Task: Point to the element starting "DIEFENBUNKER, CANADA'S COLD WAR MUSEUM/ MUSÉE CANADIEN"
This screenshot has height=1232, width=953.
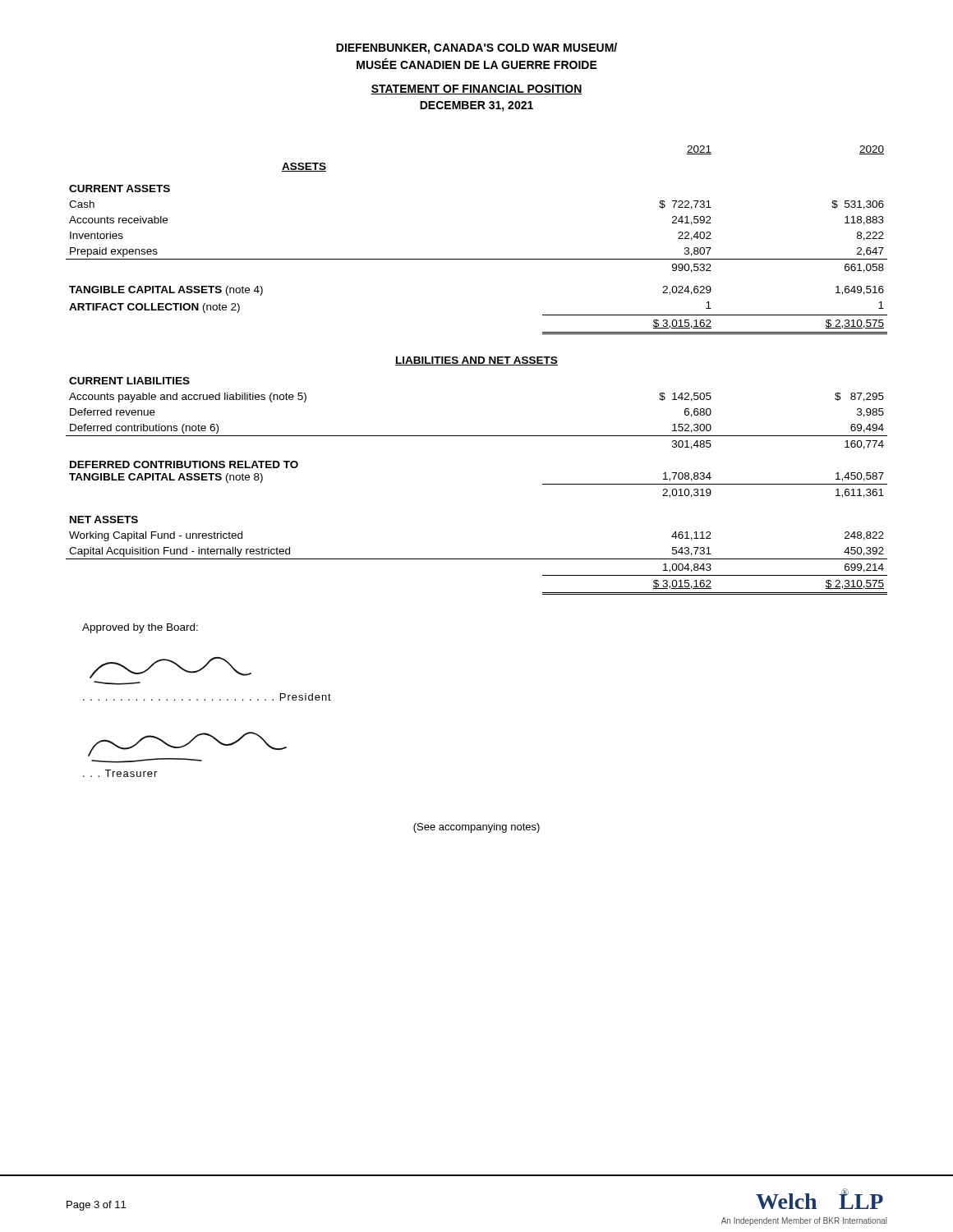Action: click(x=476, y=56)
